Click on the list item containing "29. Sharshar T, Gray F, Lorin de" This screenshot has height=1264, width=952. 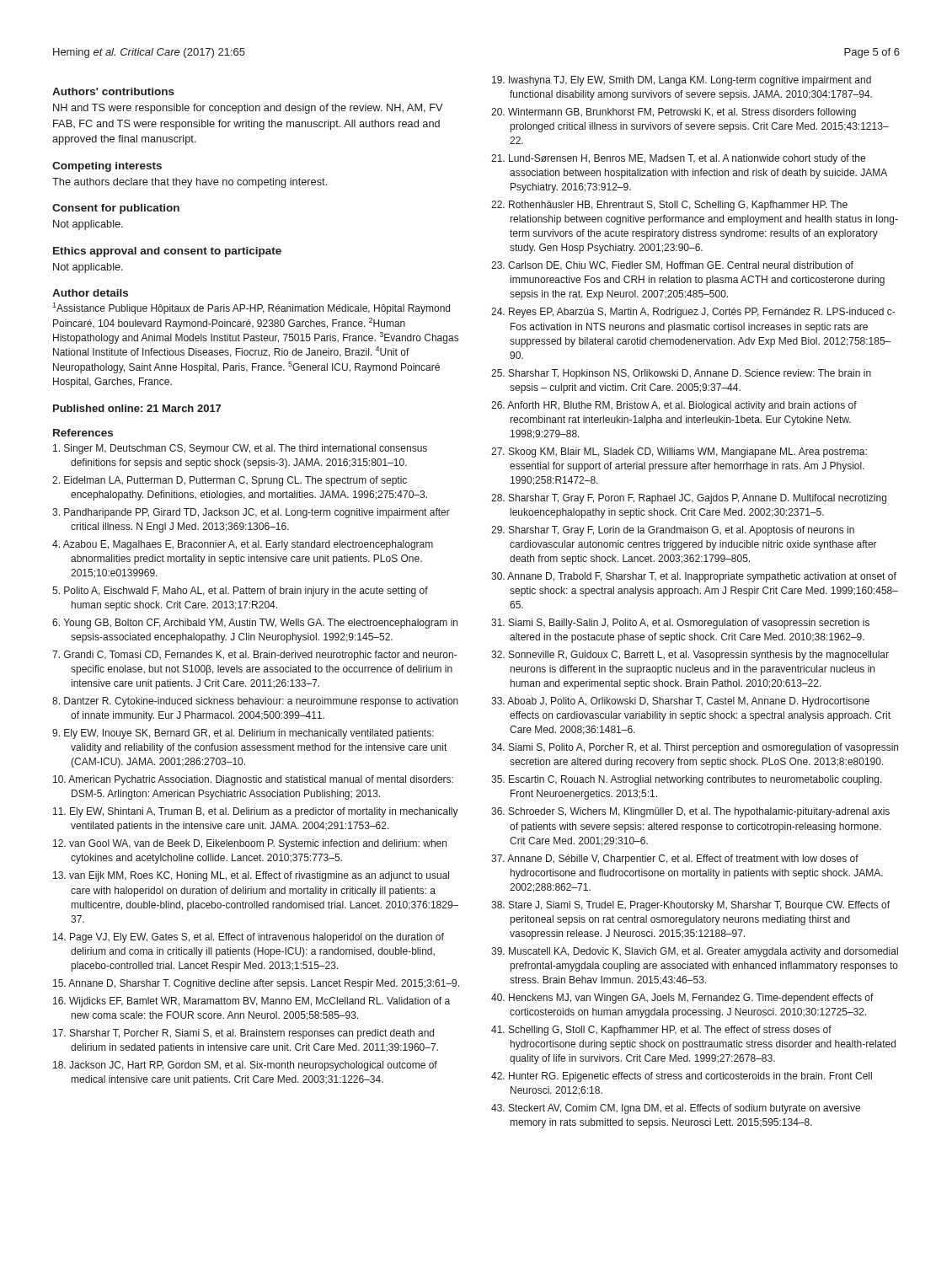pos(684,544)
